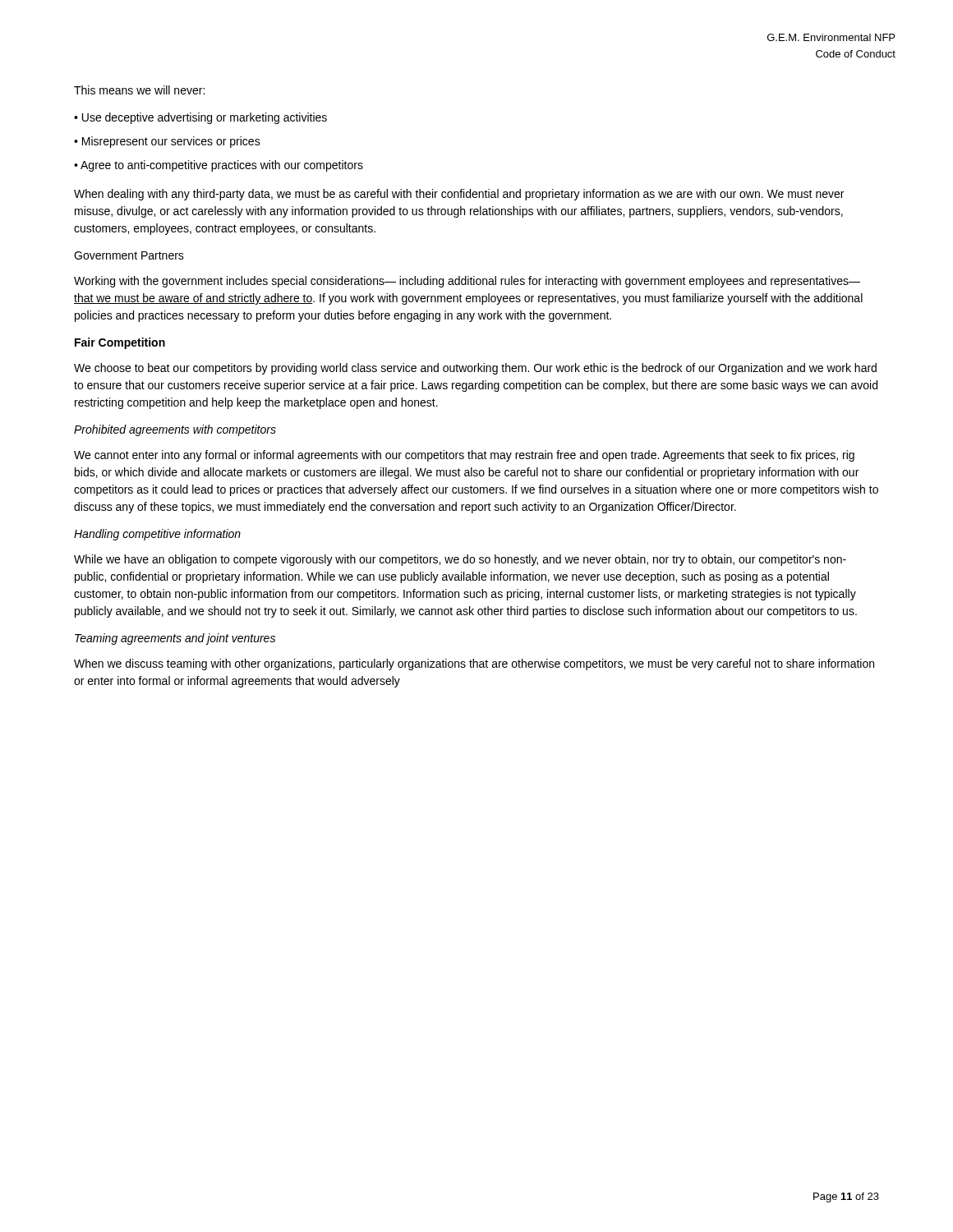Click where it says "Handling competitive information"

pos(157,534)
